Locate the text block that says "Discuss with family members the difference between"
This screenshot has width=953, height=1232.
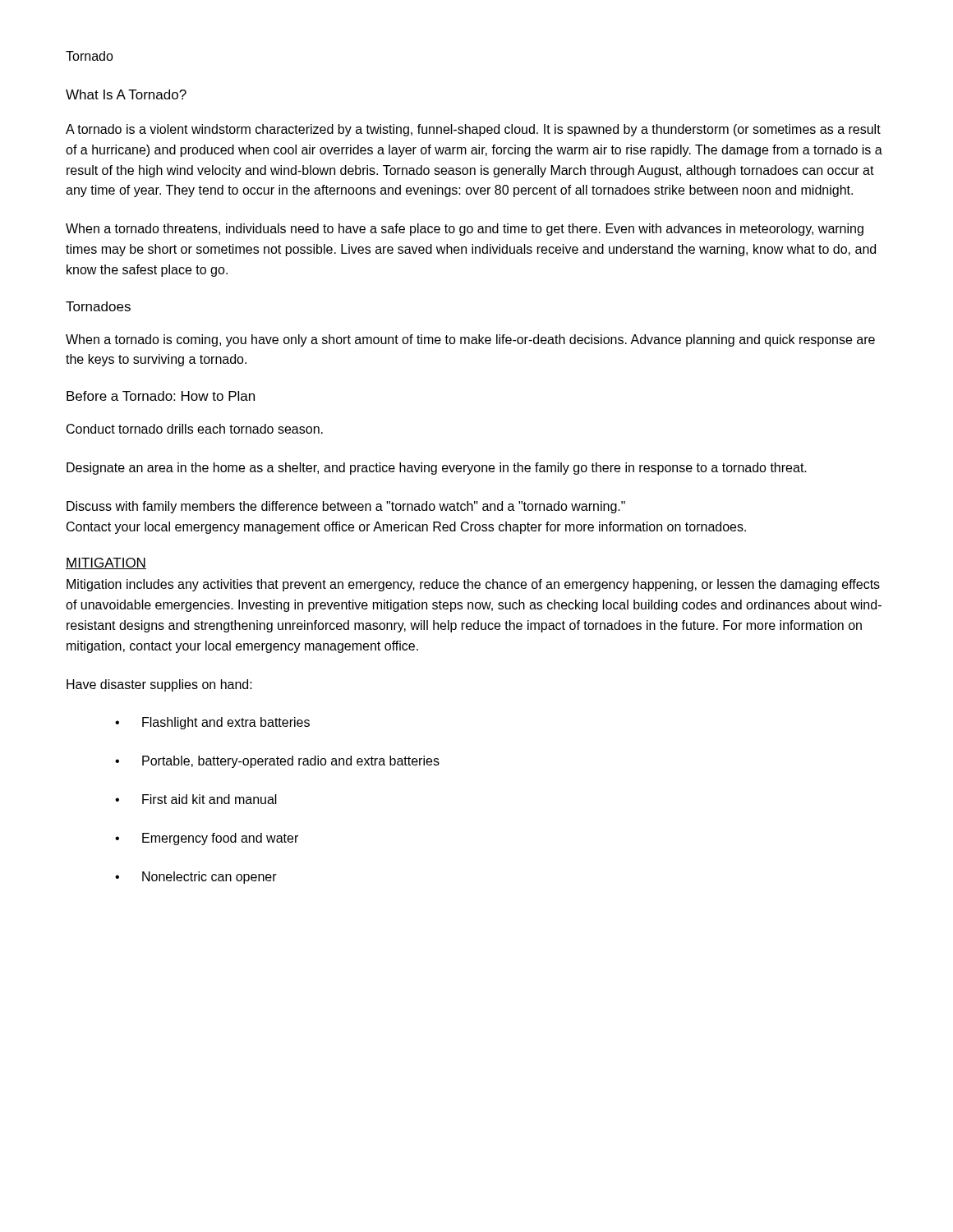tap(406, 516)
